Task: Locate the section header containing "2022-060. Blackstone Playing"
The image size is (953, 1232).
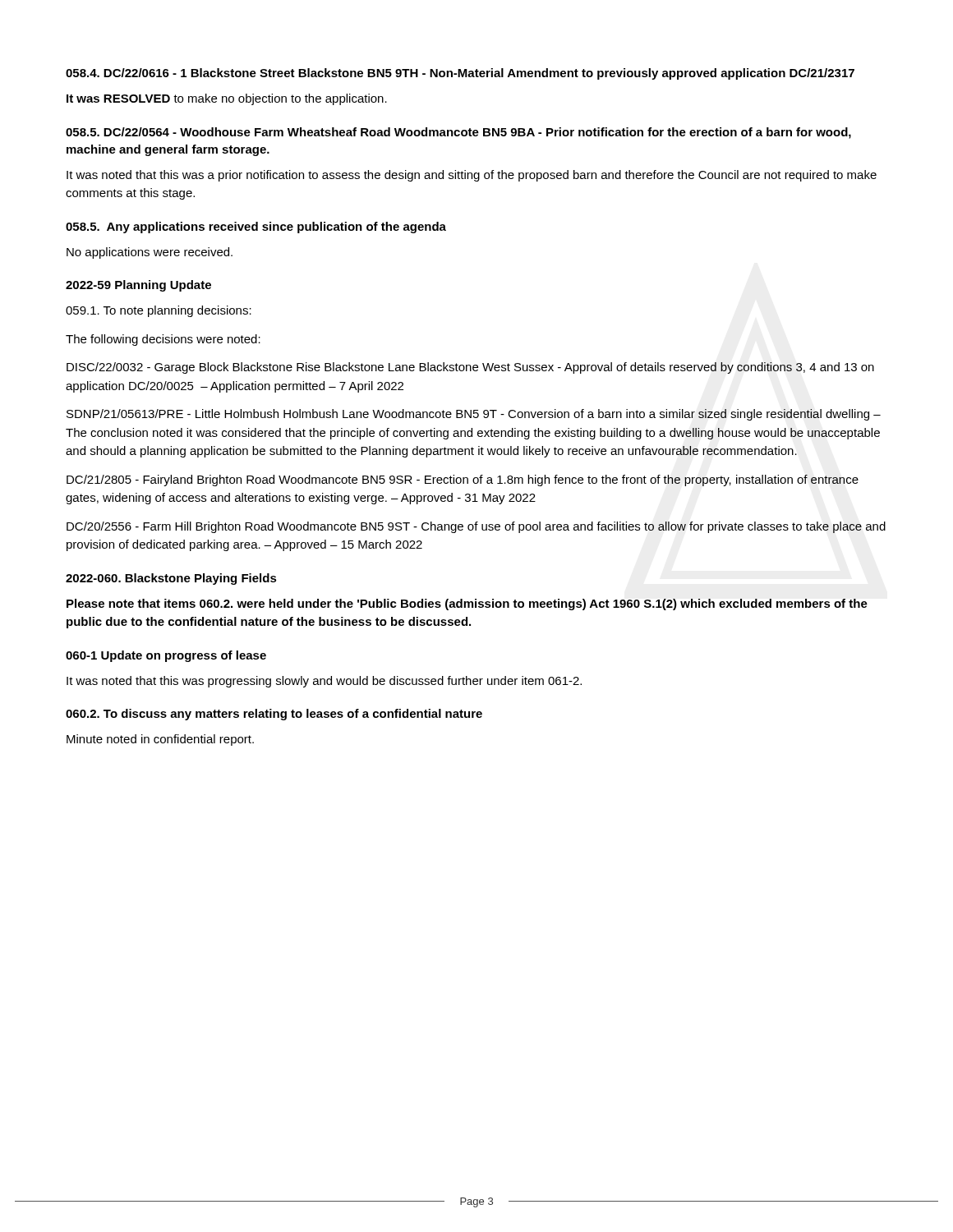Action: click(171, 577)
